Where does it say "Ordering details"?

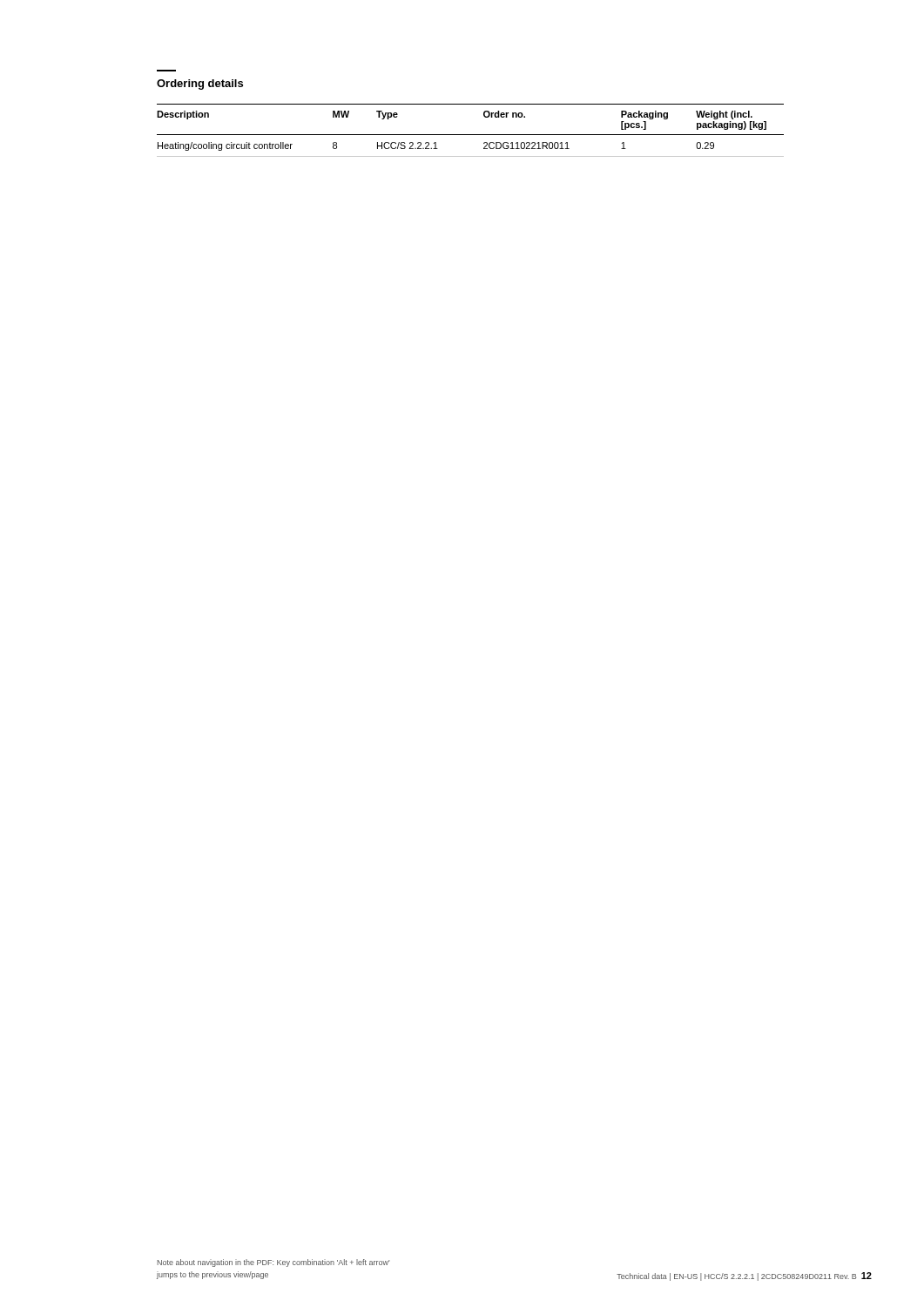200,85
